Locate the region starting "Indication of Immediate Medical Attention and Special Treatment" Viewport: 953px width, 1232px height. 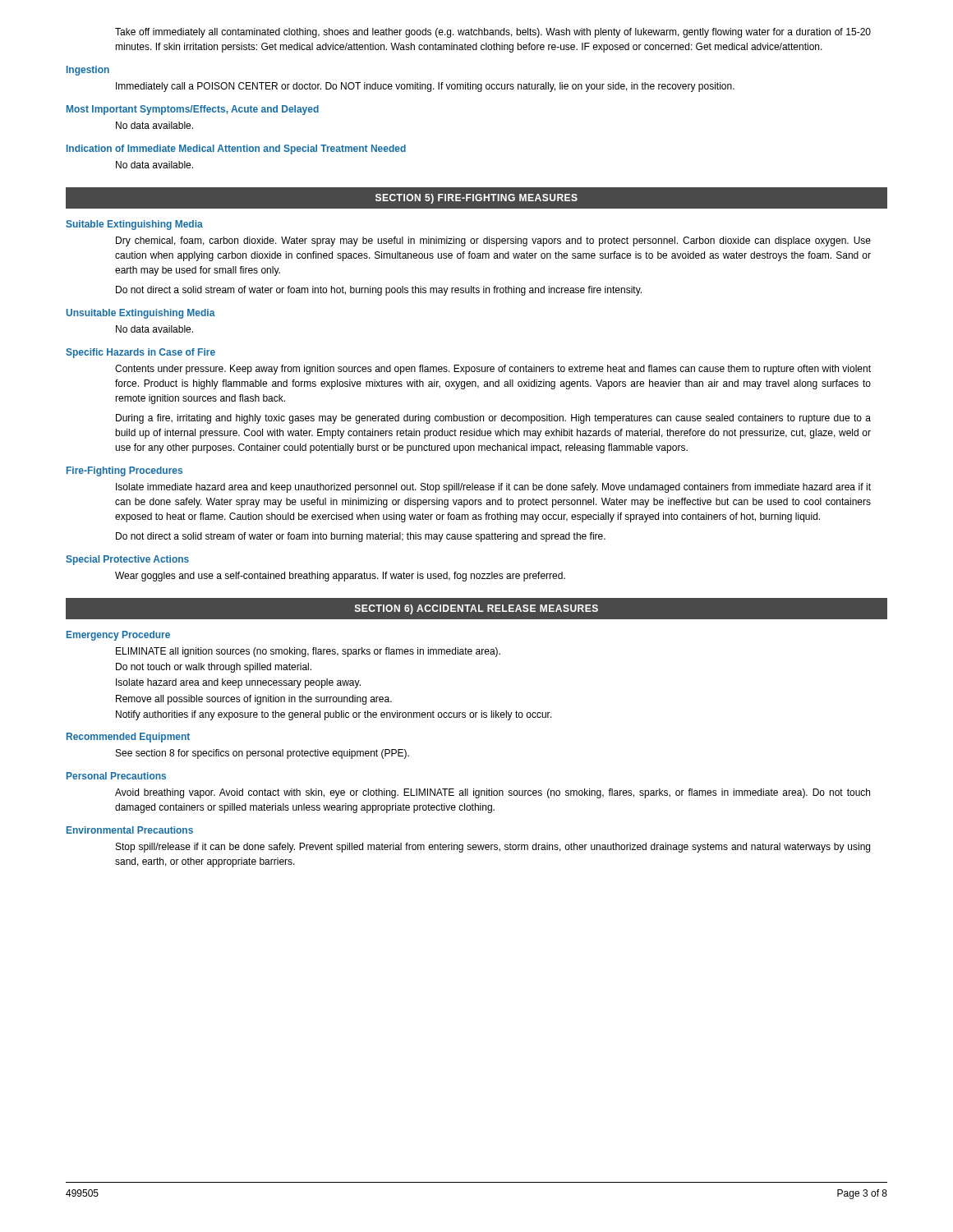tap(236, 149)
